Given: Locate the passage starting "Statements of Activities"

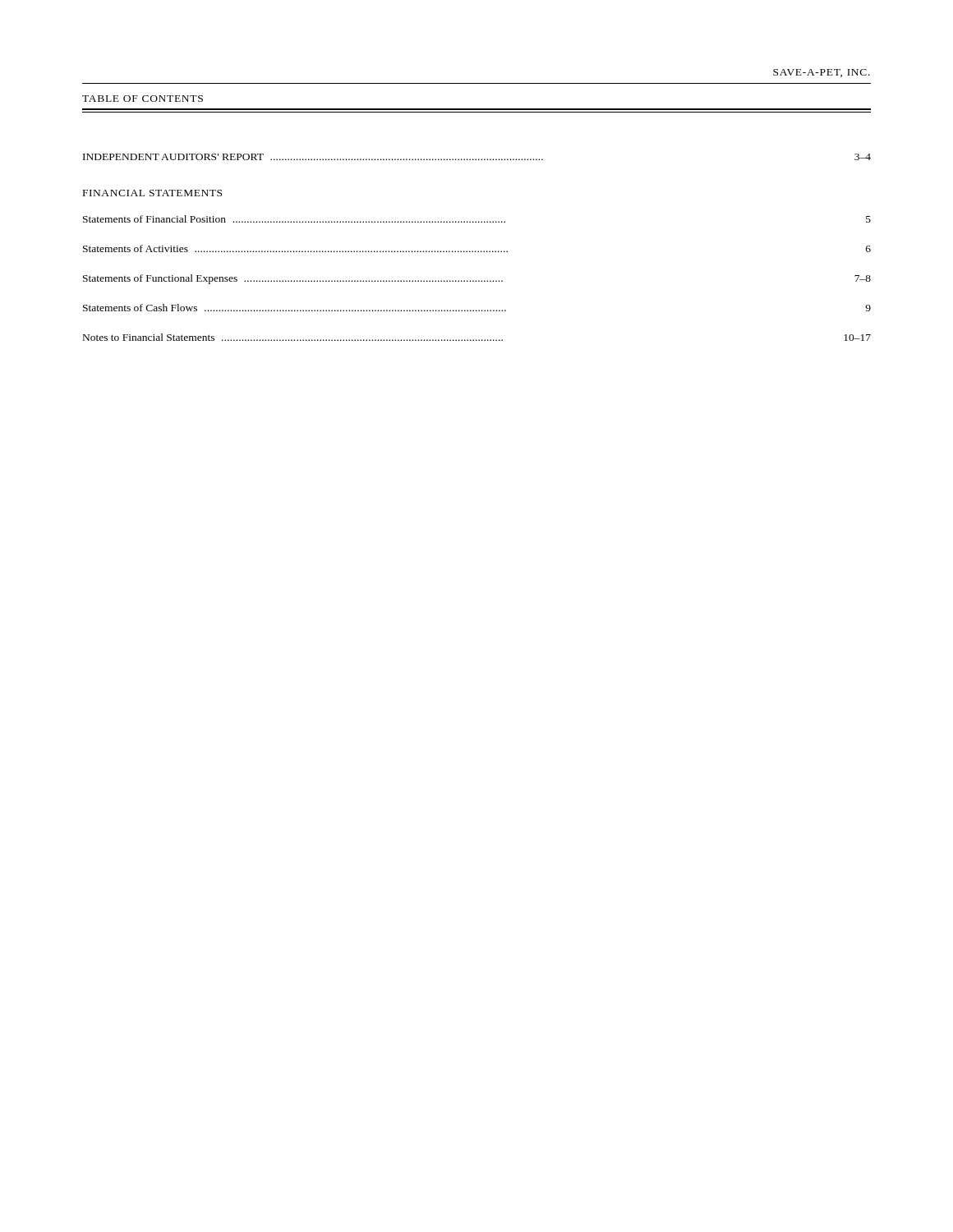Looking at the screenshot, I should pyautogui.click(x=476, y=249).
